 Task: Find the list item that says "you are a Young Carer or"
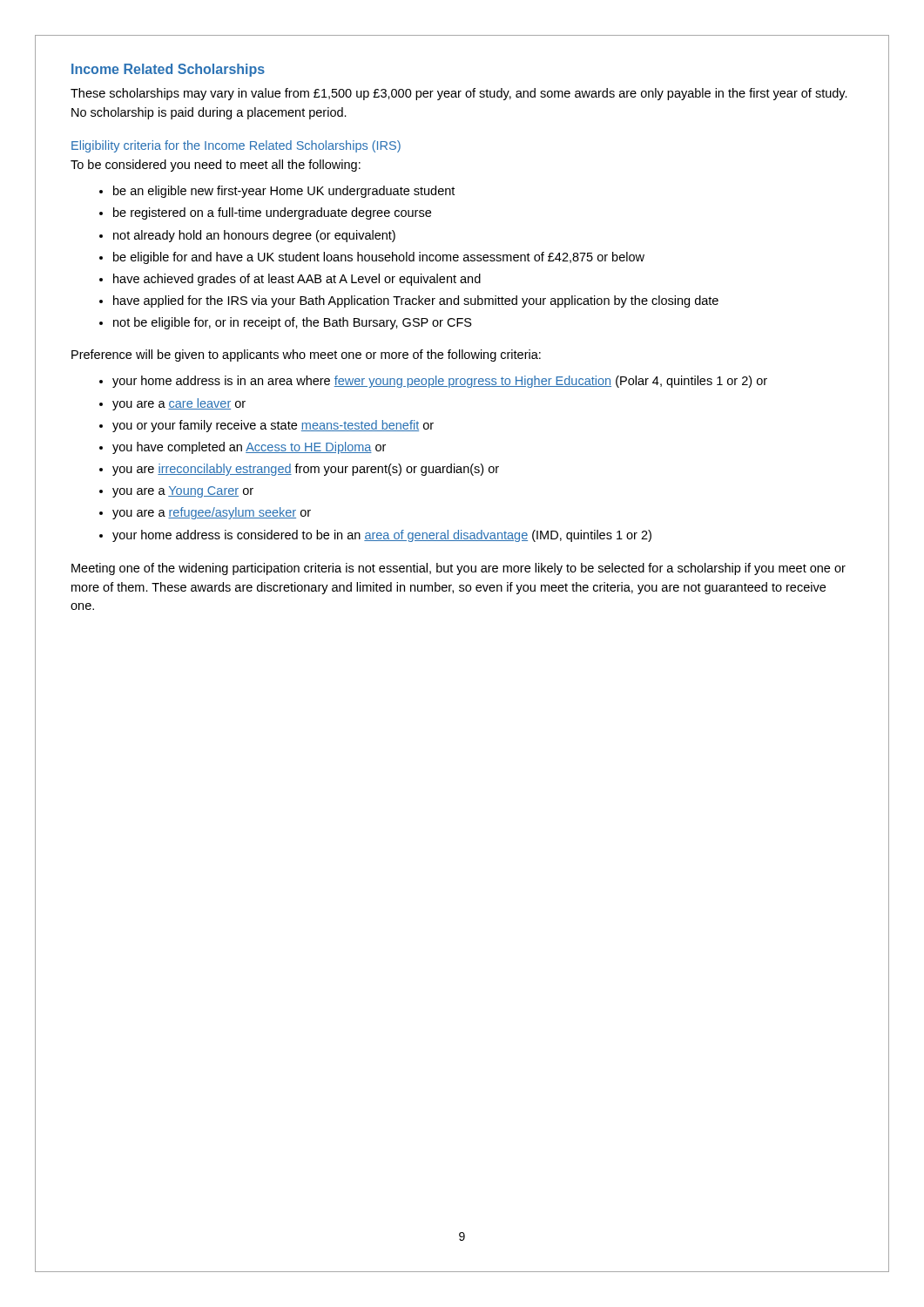[183, 492]
